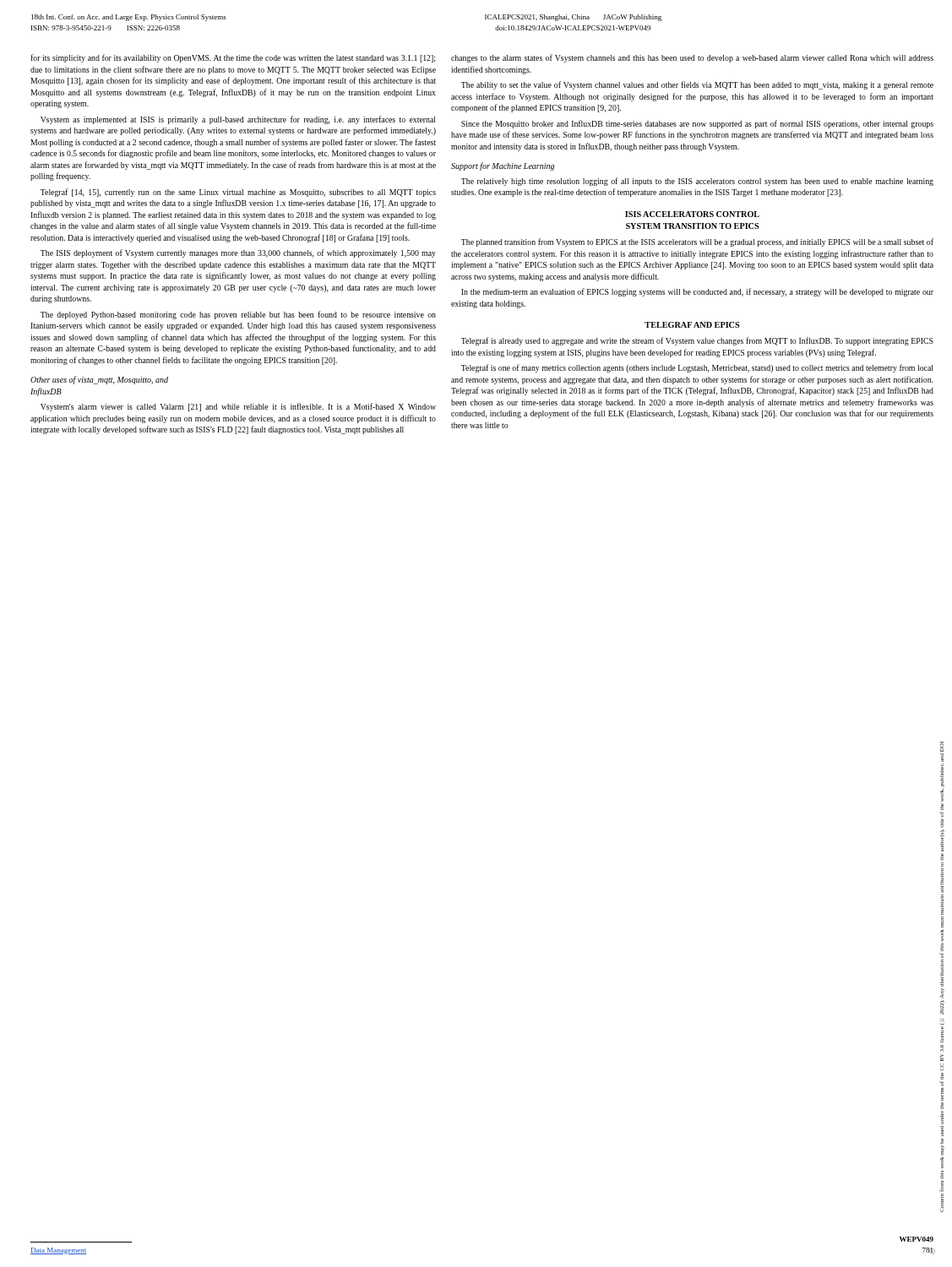This screenshot has height=1267, width=952.
Task: Point to "Support for Machine Learning"
Action: tap(503, 166)
